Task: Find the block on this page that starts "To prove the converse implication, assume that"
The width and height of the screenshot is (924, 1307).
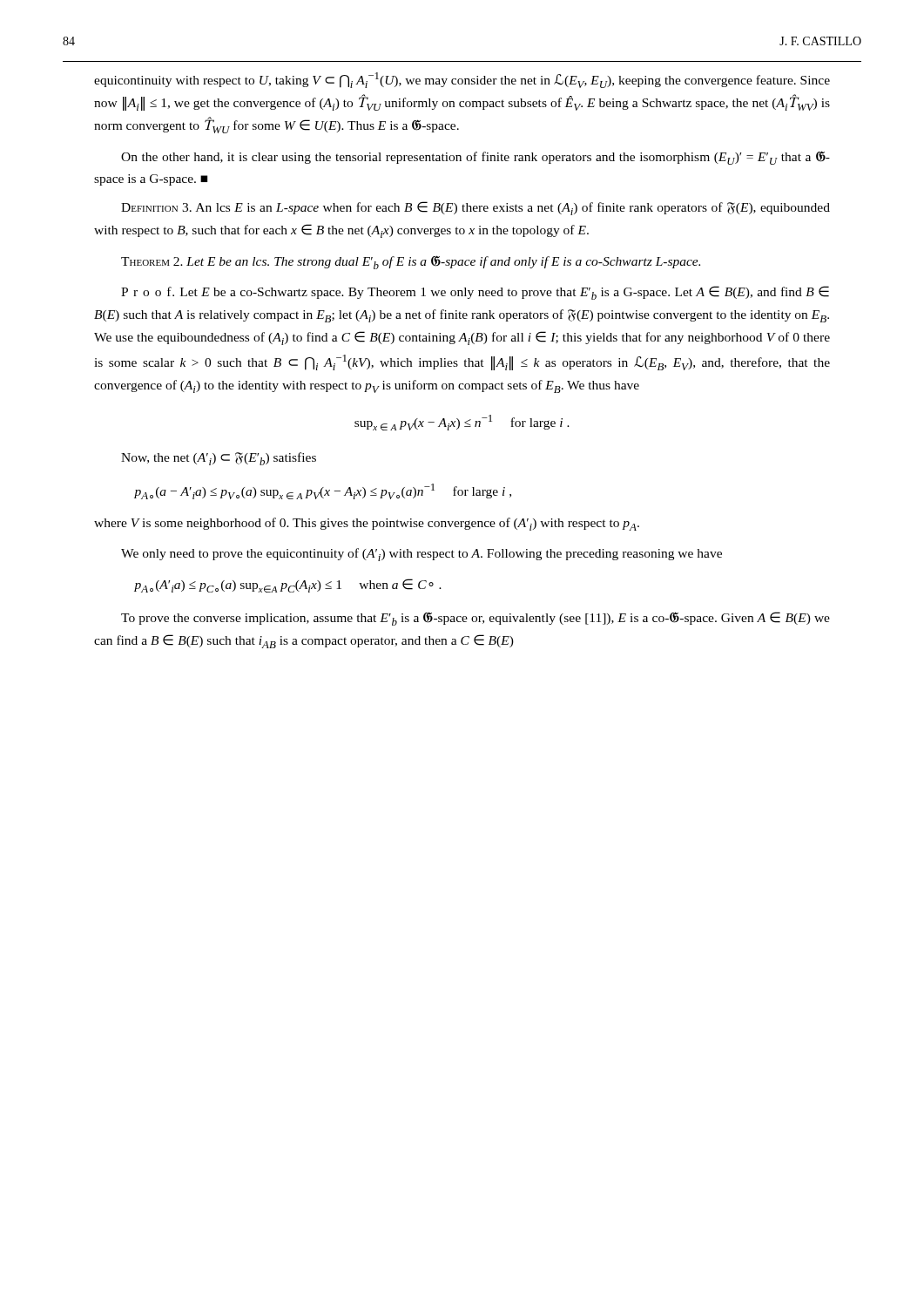Action: [x=462, y=631]
